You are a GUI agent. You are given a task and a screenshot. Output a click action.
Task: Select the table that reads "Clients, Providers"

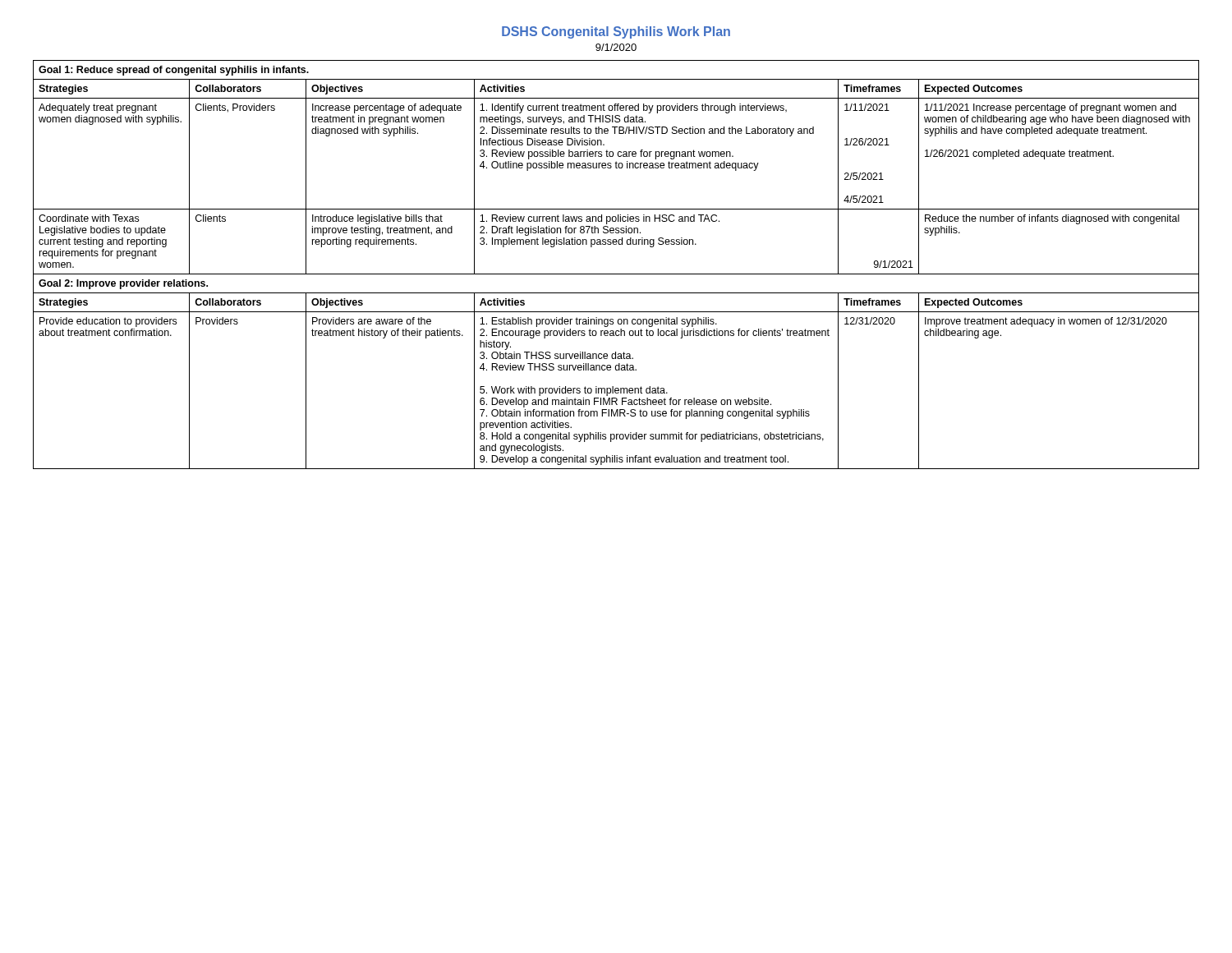(x=616, y=265)
